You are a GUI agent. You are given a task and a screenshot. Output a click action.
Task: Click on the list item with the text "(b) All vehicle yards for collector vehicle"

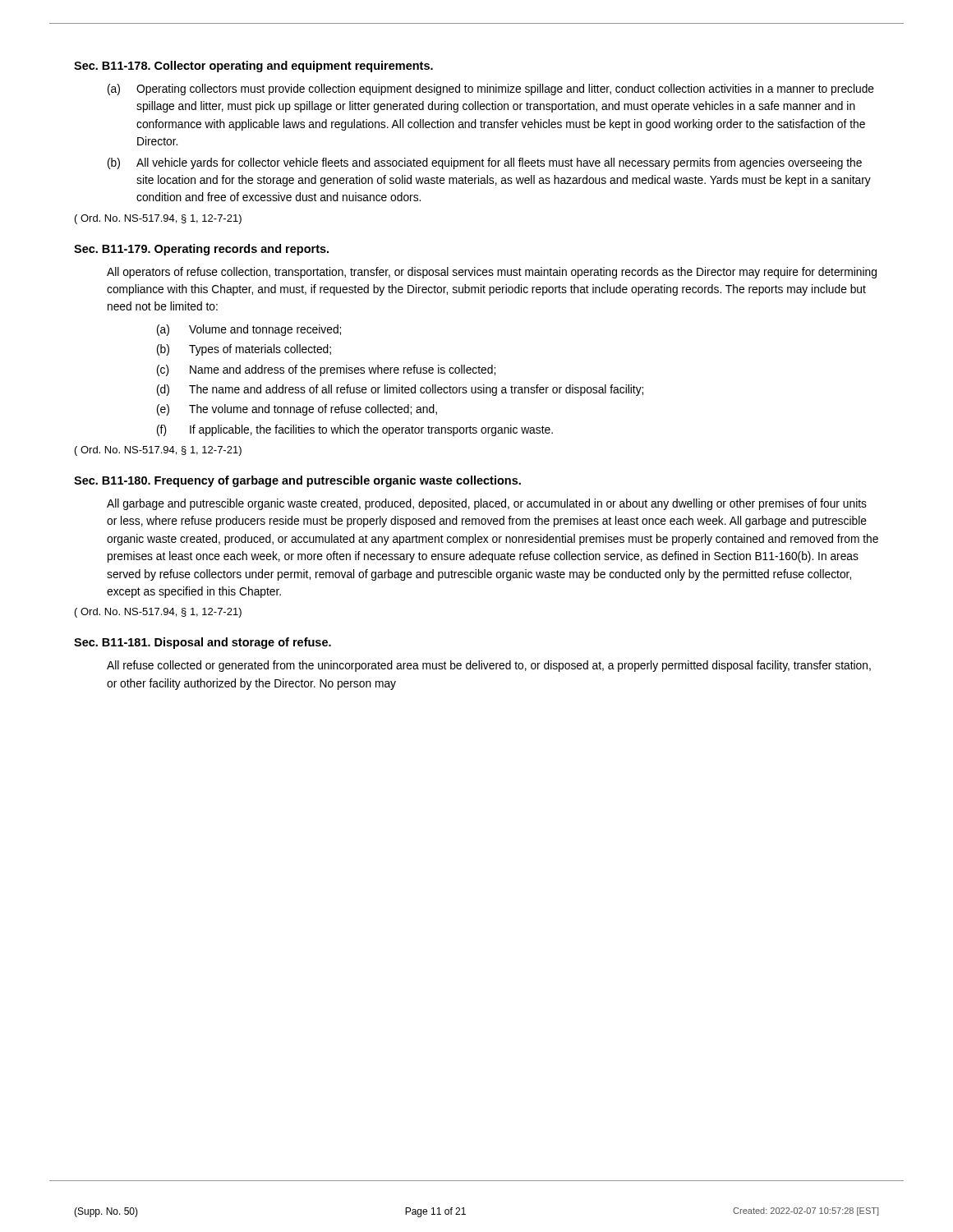point(493,180)
